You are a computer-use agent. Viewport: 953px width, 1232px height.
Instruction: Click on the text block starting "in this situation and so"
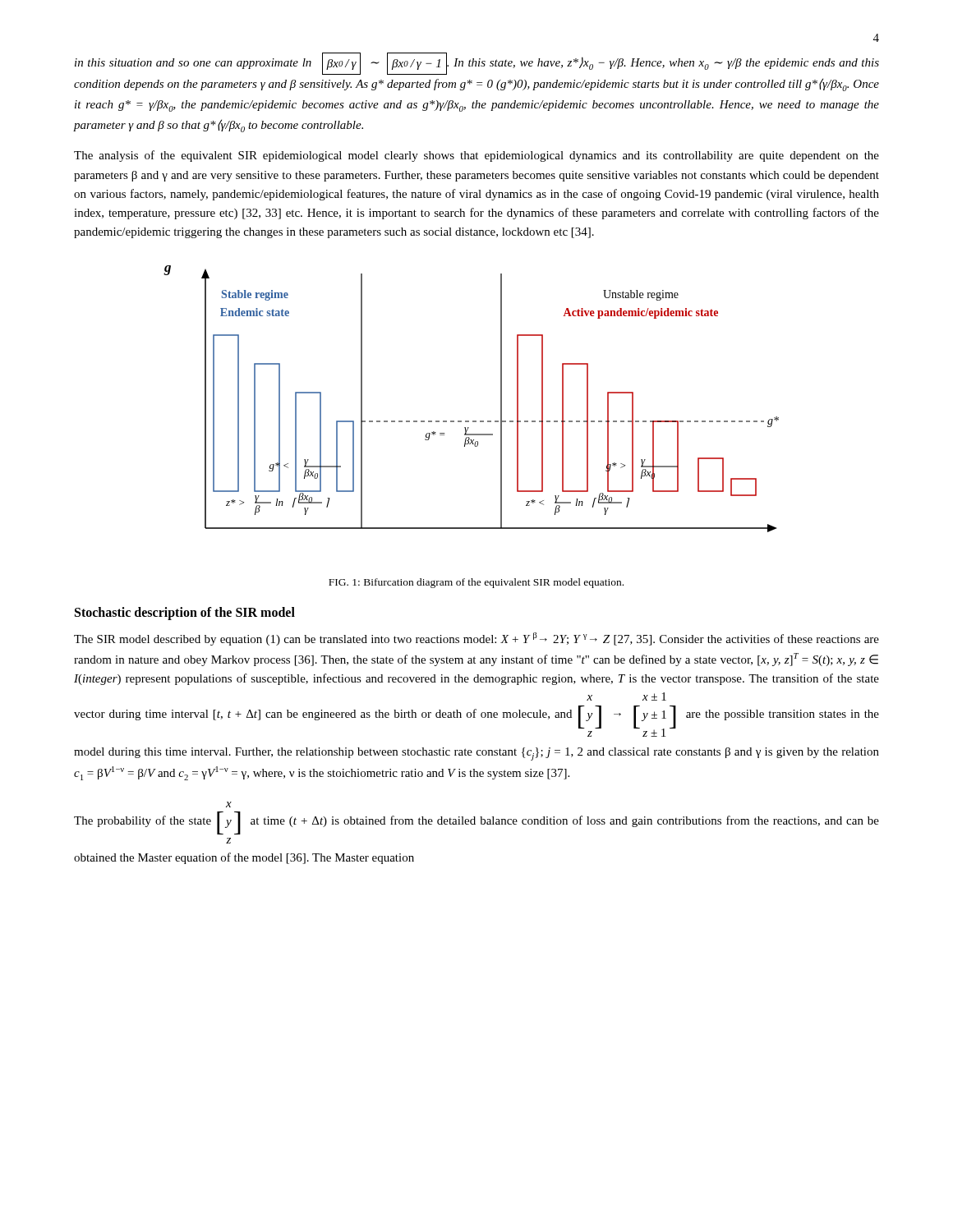(x=476, y=147)
